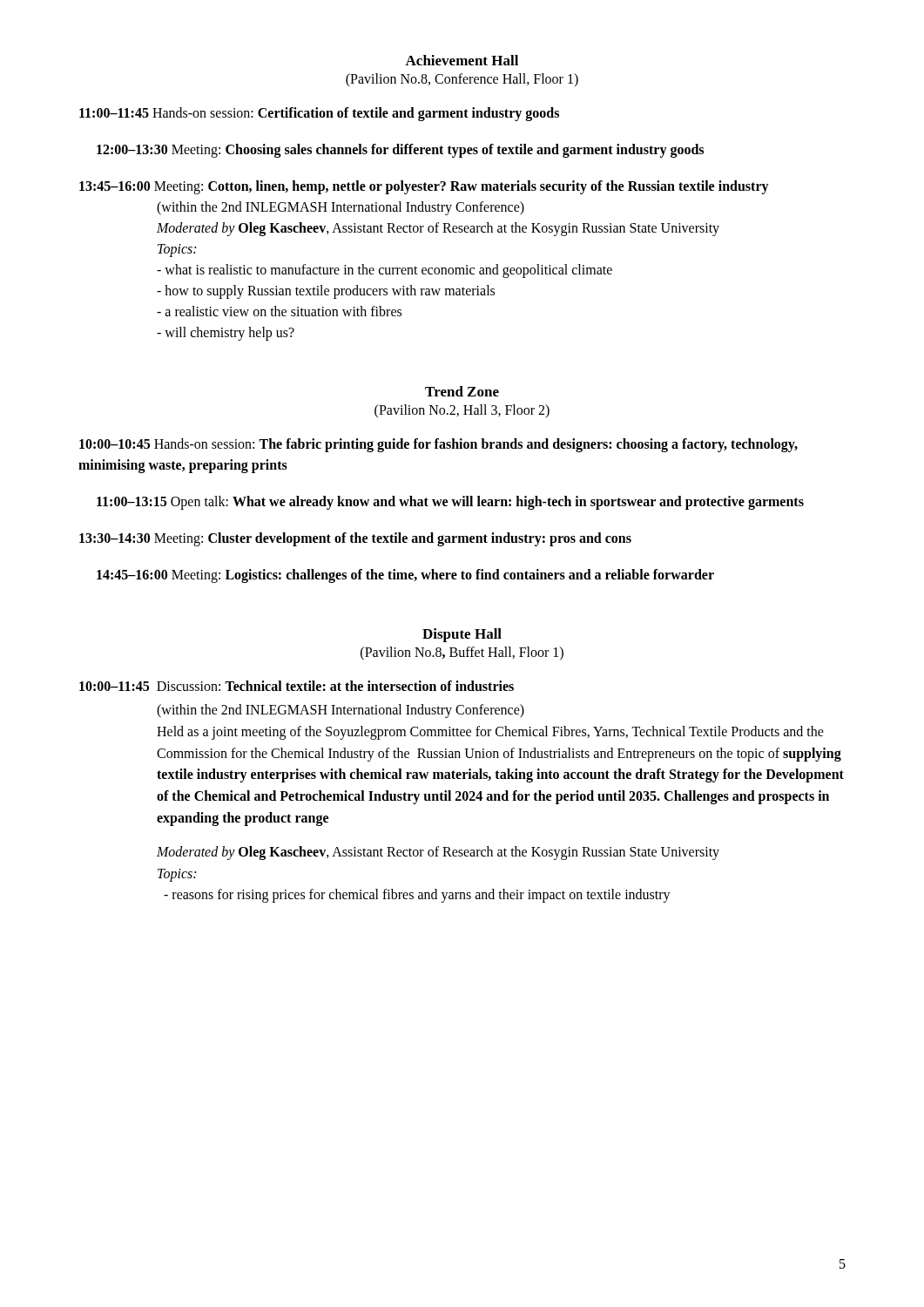Click on the element starting "12:00–13:30 Meeting: Choosing"
Viewport: 924px width, 1307px height.
tap(400, 149)
